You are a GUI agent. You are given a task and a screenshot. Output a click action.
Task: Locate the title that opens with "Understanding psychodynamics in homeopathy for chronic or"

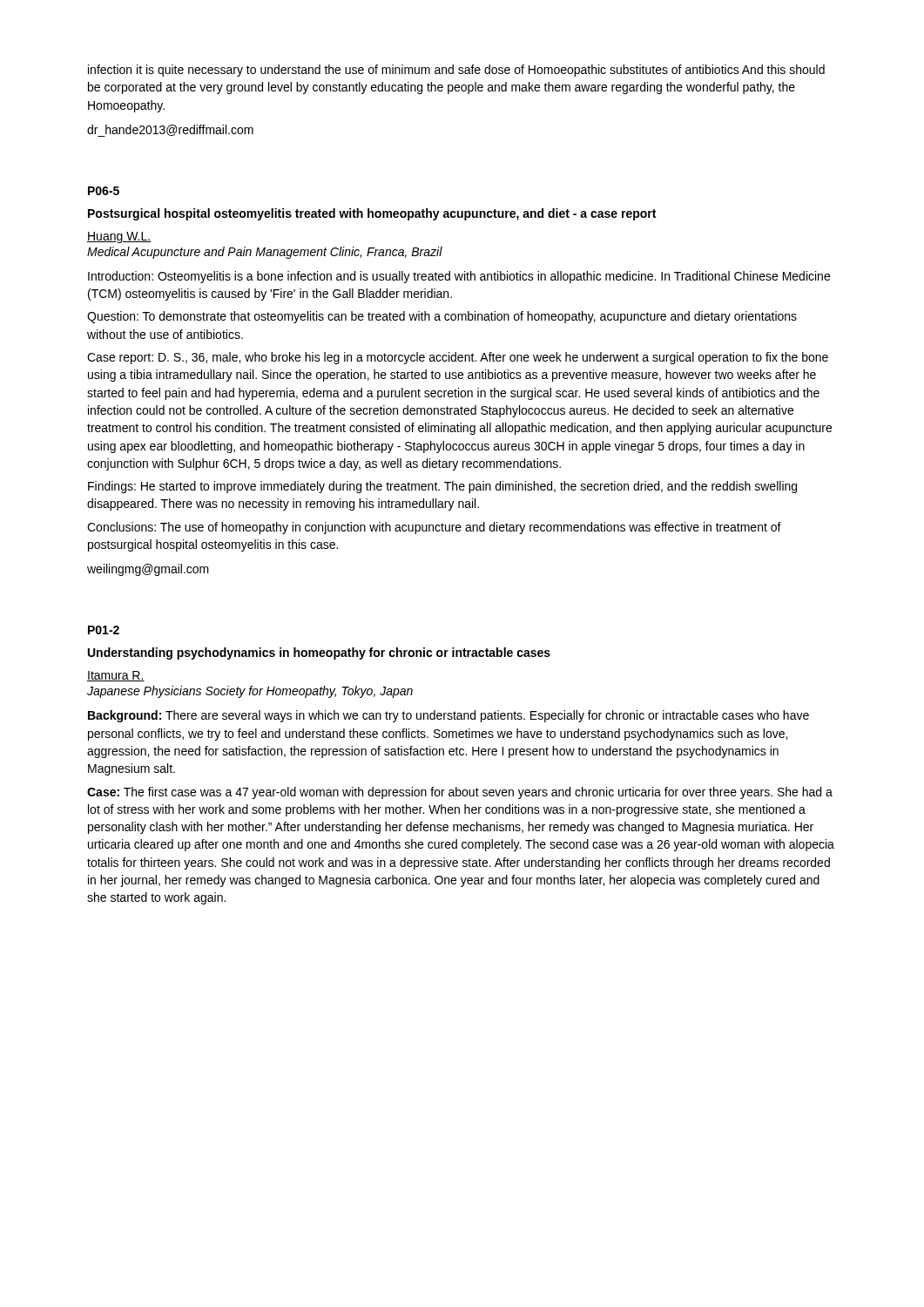(x=319, y=653)
